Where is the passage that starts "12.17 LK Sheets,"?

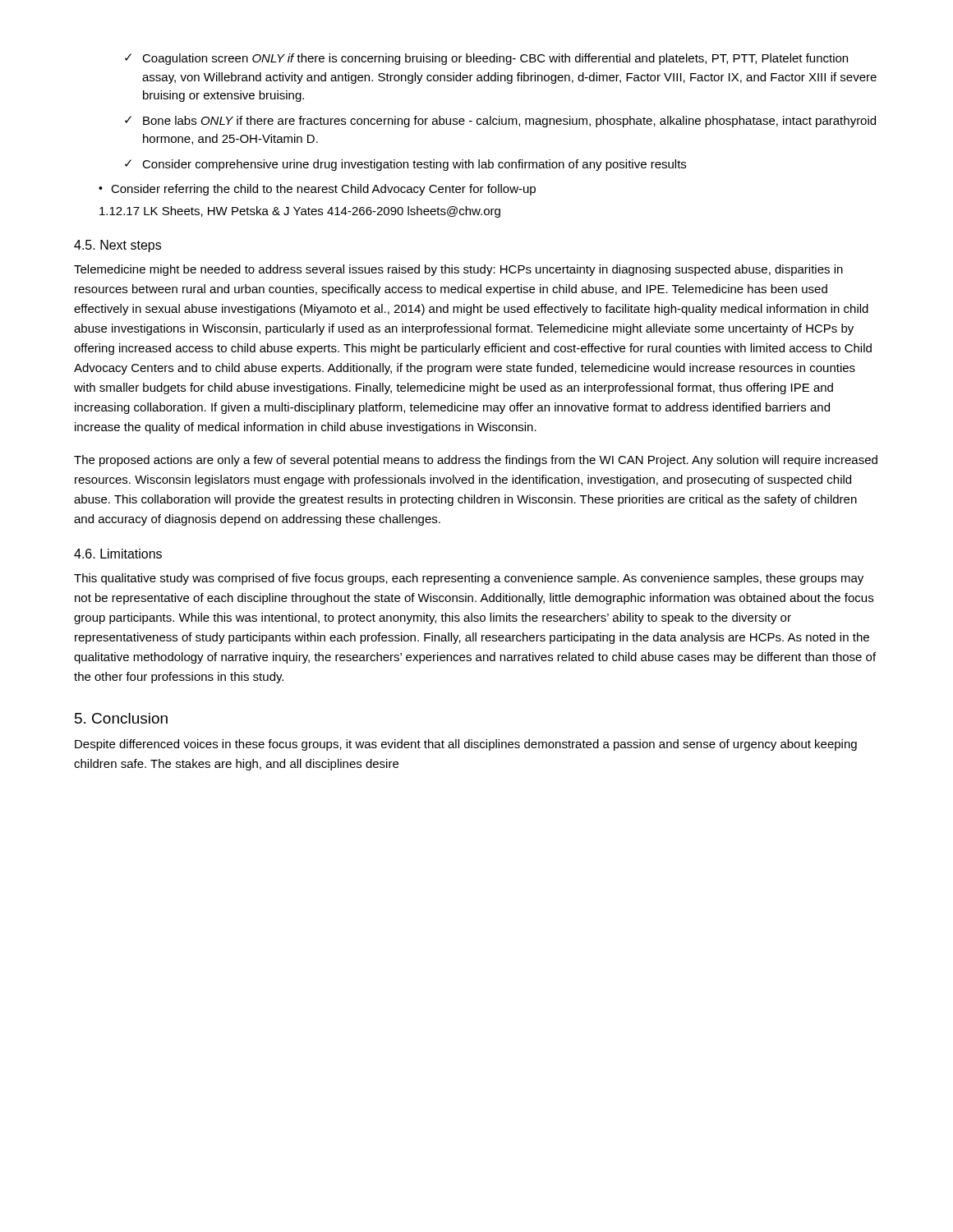300,210
